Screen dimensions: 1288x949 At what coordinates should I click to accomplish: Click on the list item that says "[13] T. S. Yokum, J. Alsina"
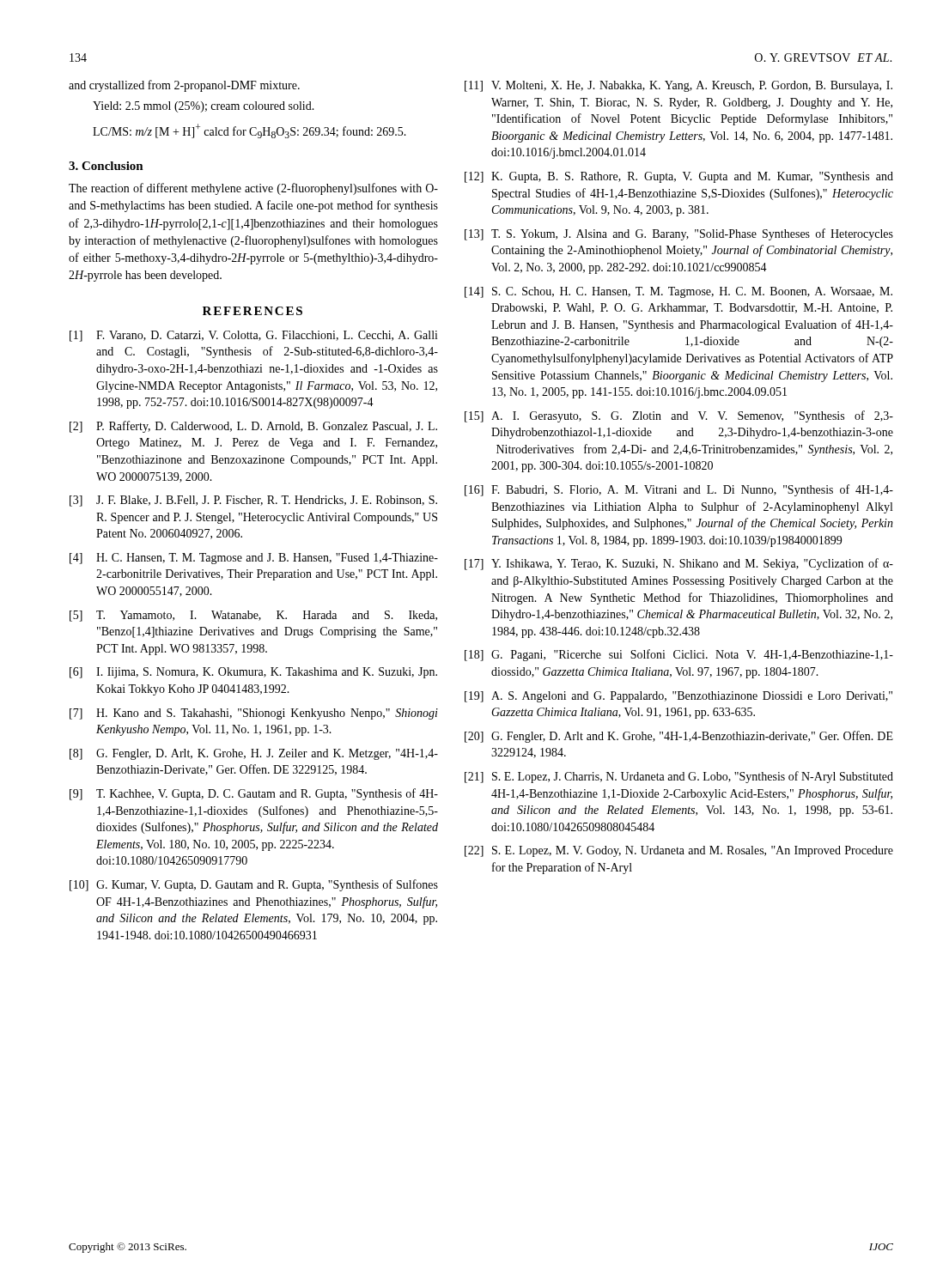(678, 251)
